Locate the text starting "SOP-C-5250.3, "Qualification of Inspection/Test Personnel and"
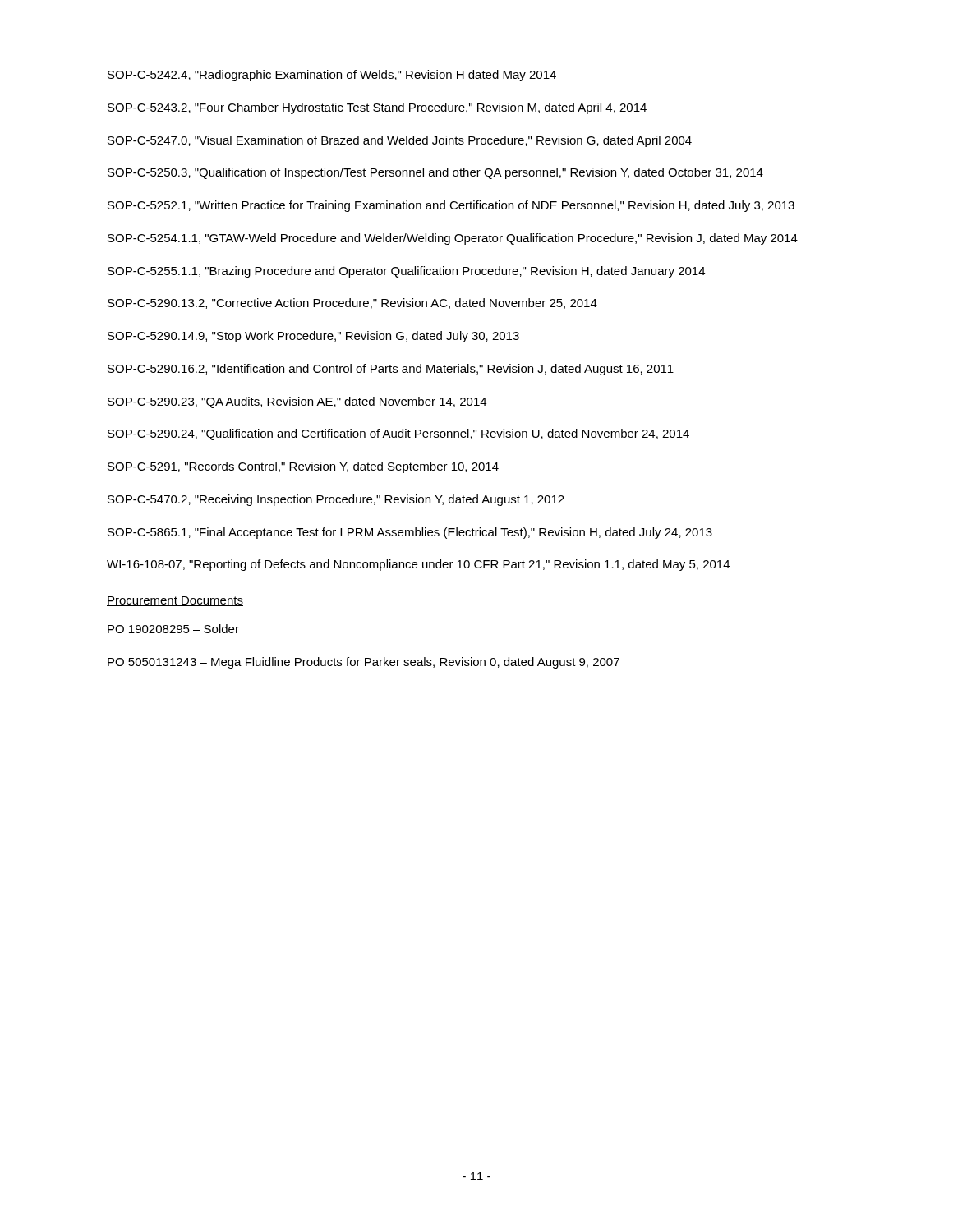This screenshot has height=1232, width=953. coord(435,172)
